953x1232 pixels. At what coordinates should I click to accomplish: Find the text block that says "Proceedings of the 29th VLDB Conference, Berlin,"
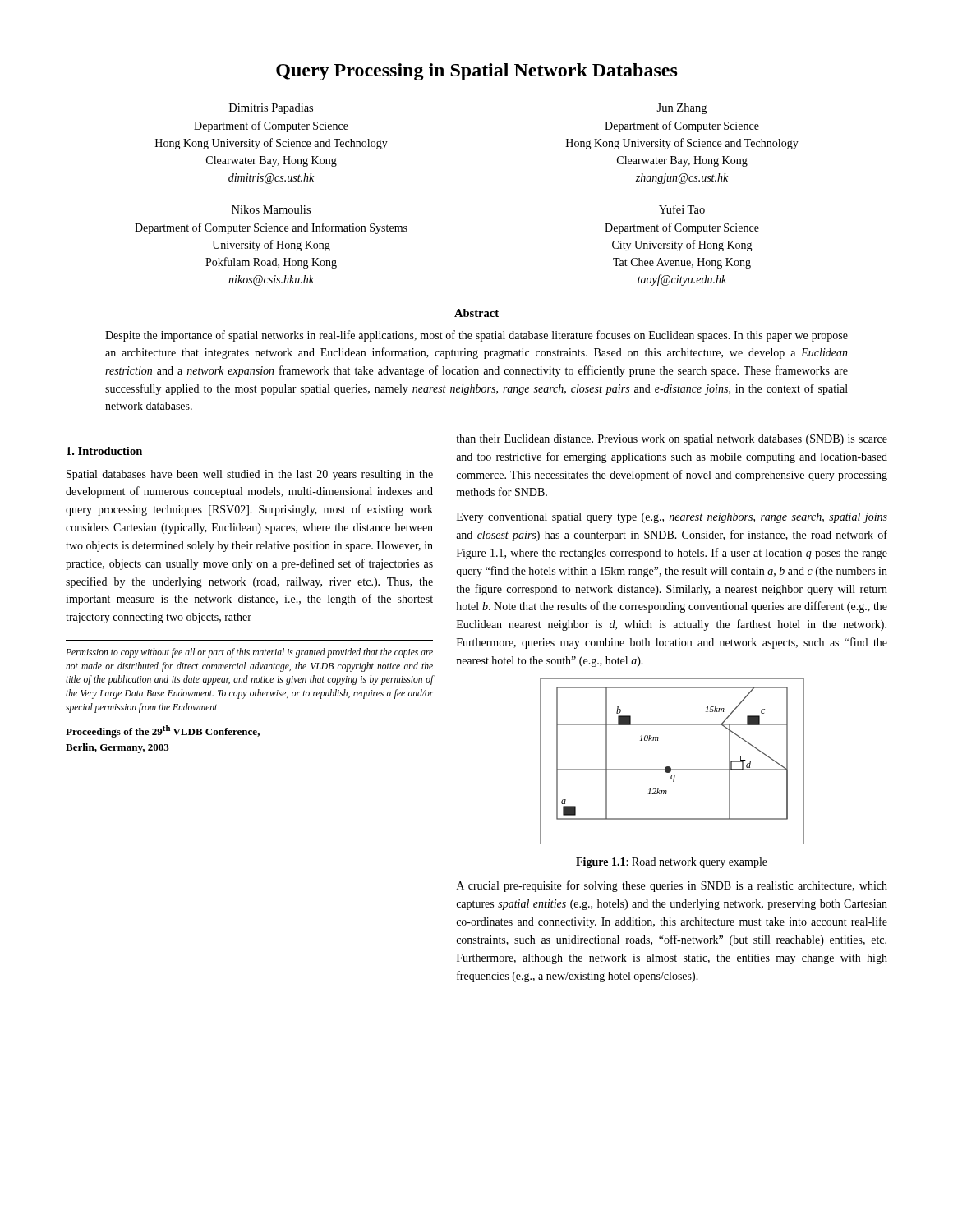pyautogui.click(x=163, y=738)
